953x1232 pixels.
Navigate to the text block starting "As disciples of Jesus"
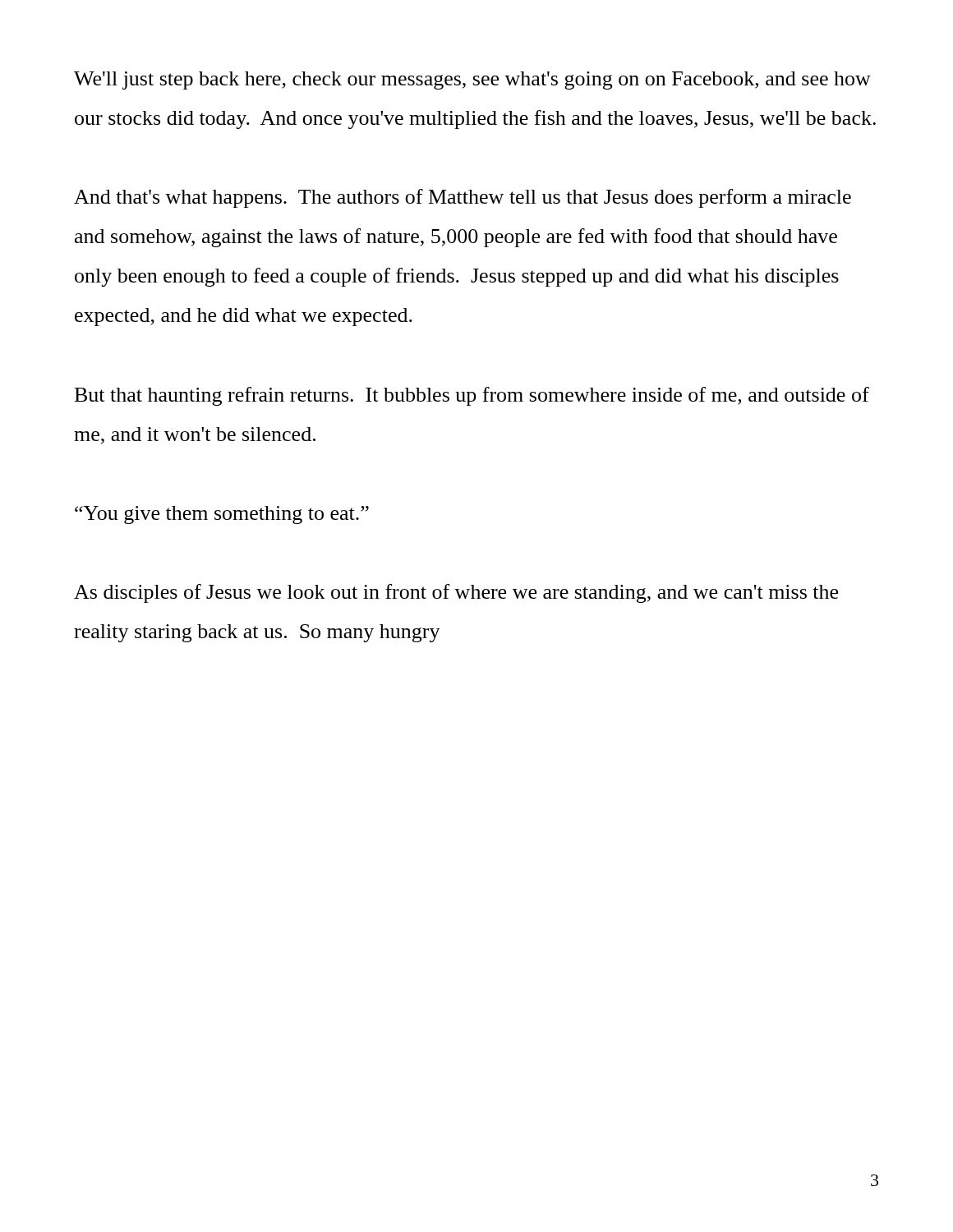pyautogui.click(x=456, y=593)
